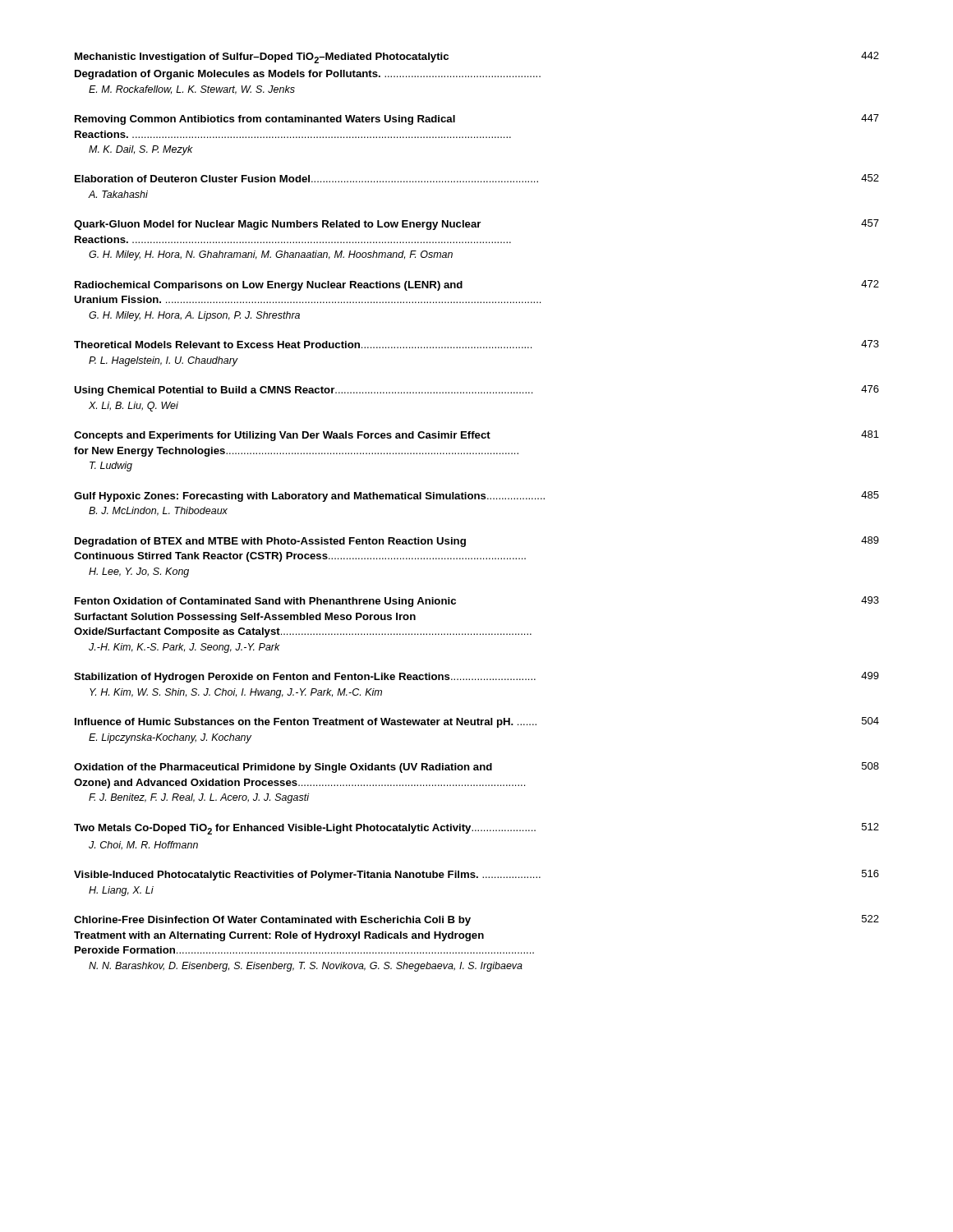
Task: Where is the passage that starts "Theoretical Models Relevant to"?
Action: point(476,353)
